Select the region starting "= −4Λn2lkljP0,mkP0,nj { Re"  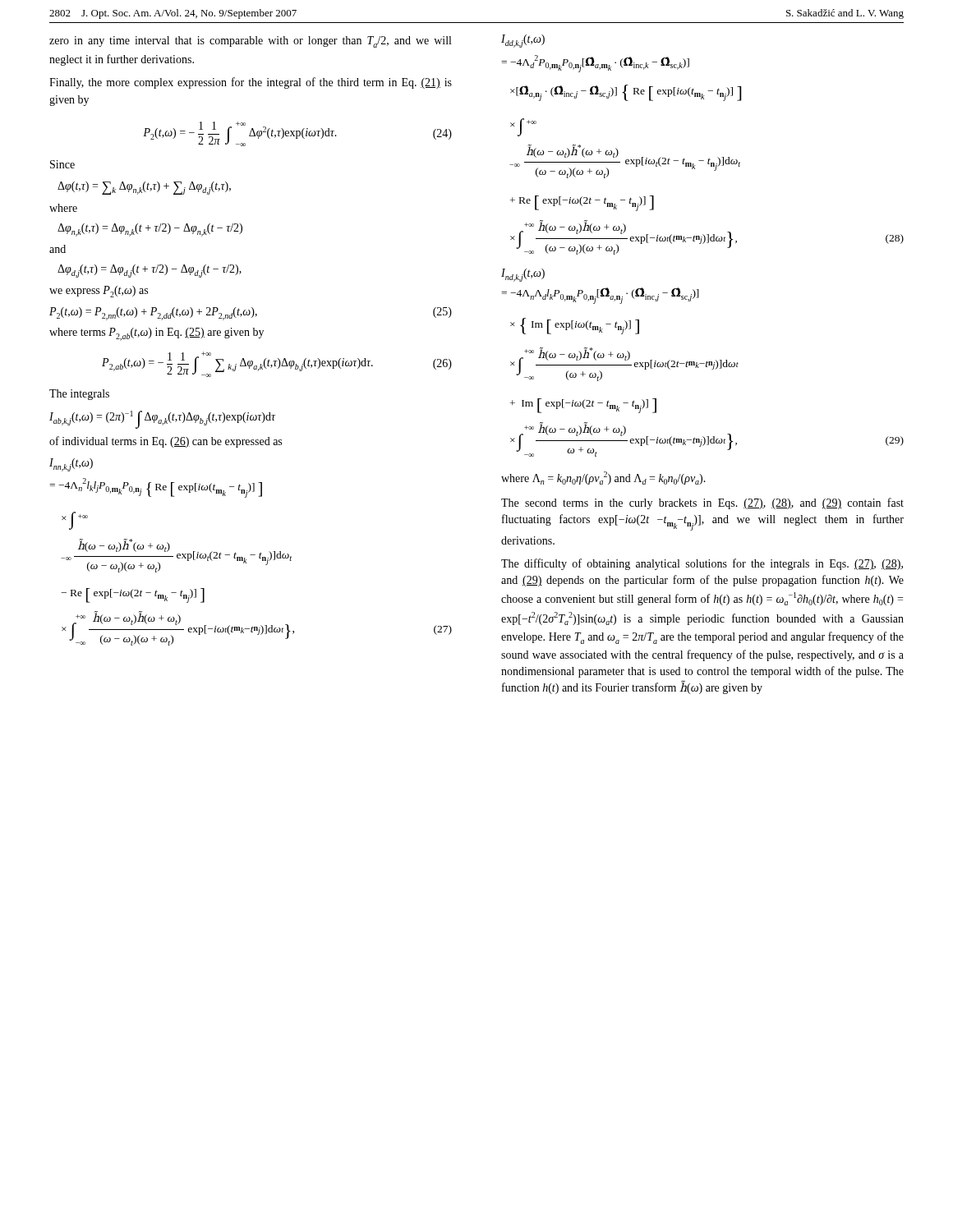click(x=251, y=562)
